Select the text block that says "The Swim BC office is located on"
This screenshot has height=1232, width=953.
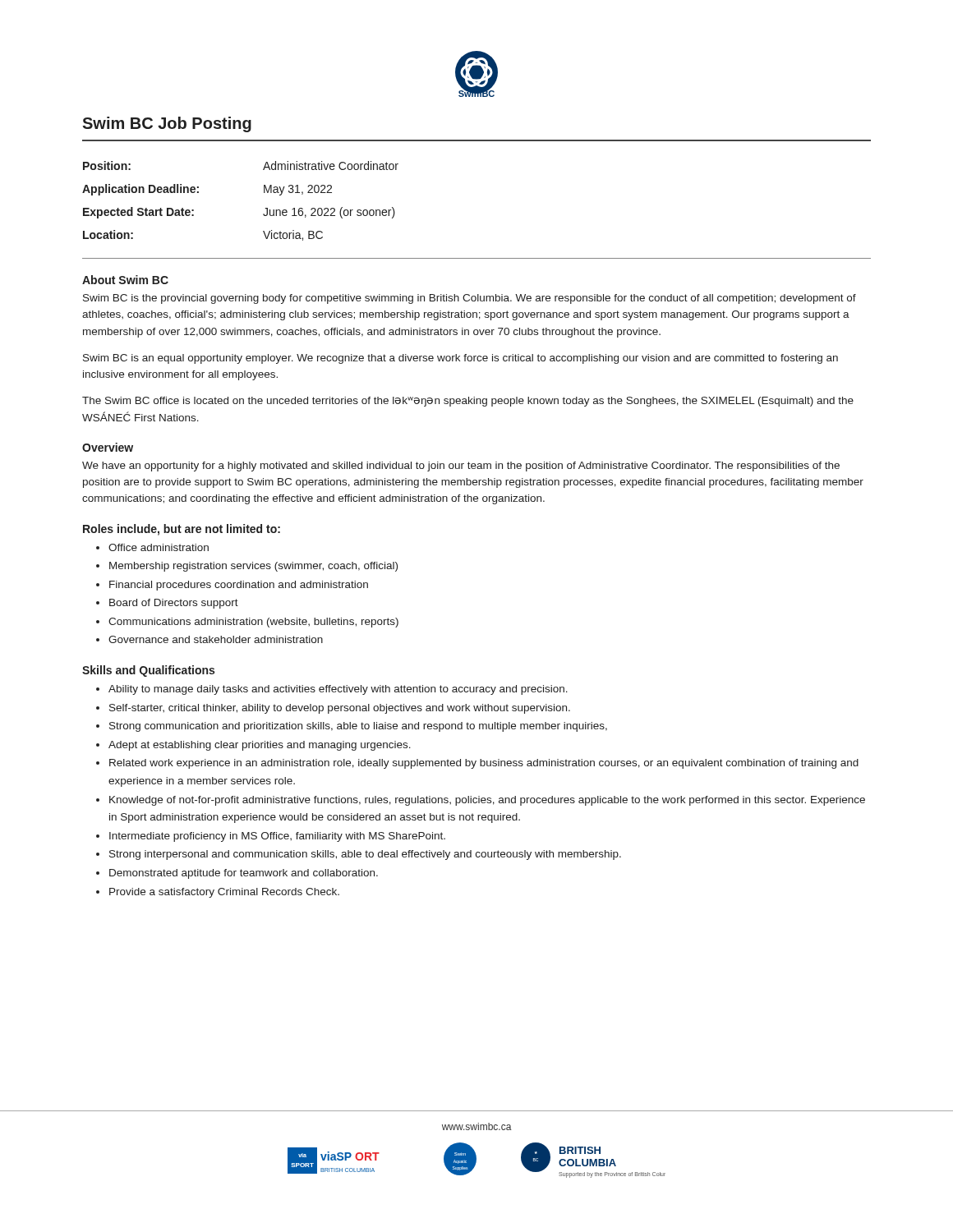pos(468,409)
